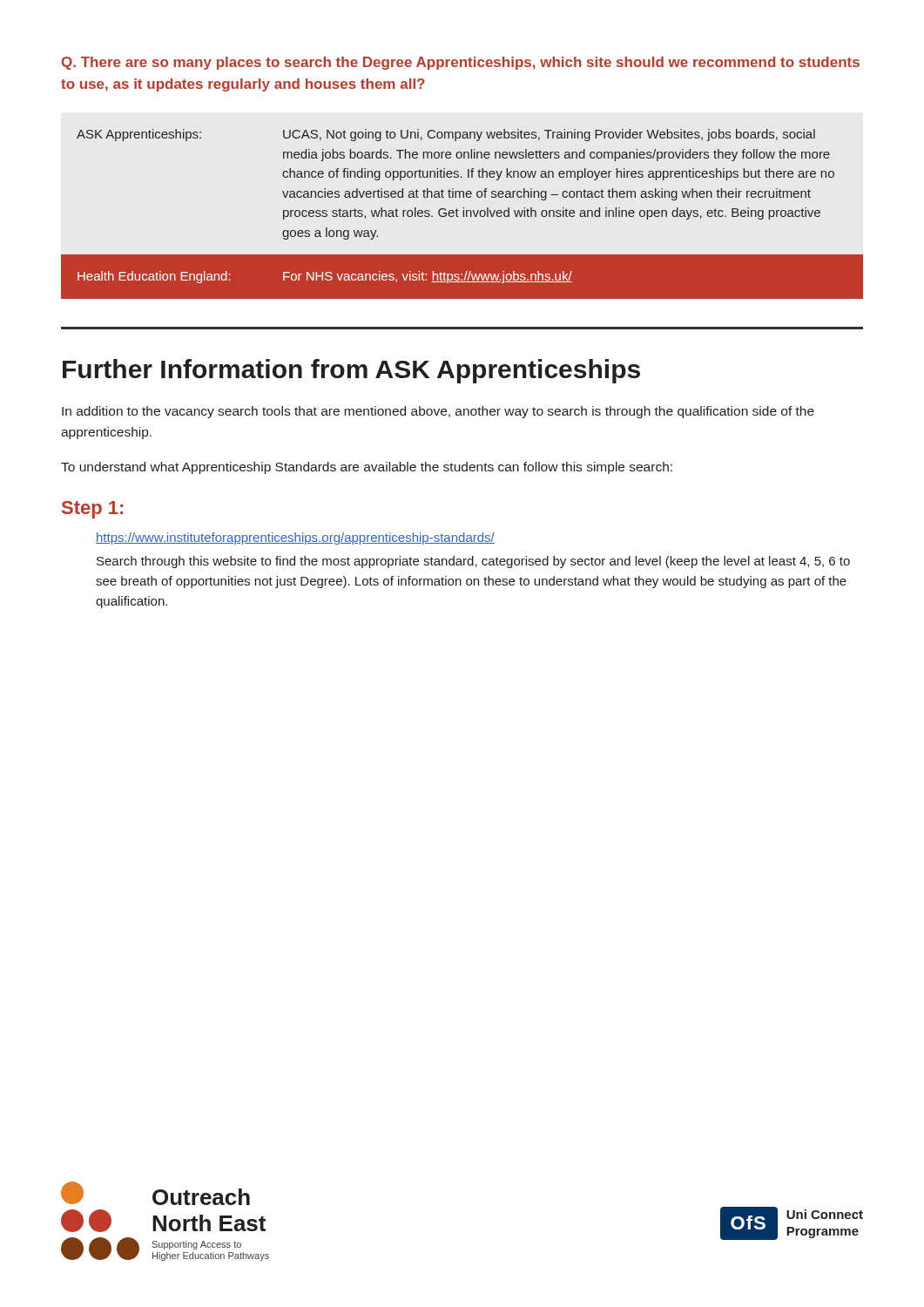Locate the block starting "Further Information from"

coord(462,369)
